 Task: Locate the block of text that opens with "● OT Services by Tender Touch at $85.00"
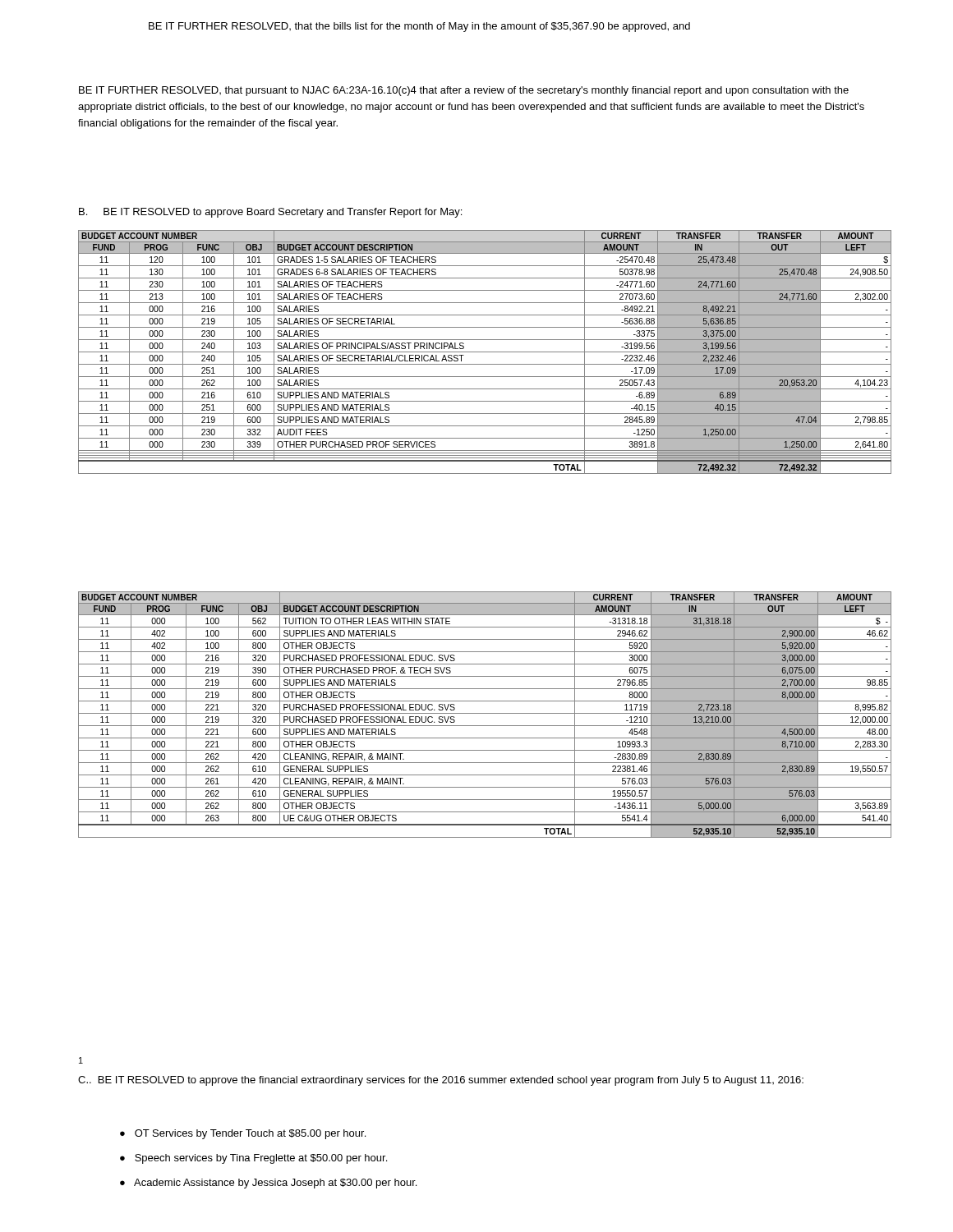click(243, 1133)
